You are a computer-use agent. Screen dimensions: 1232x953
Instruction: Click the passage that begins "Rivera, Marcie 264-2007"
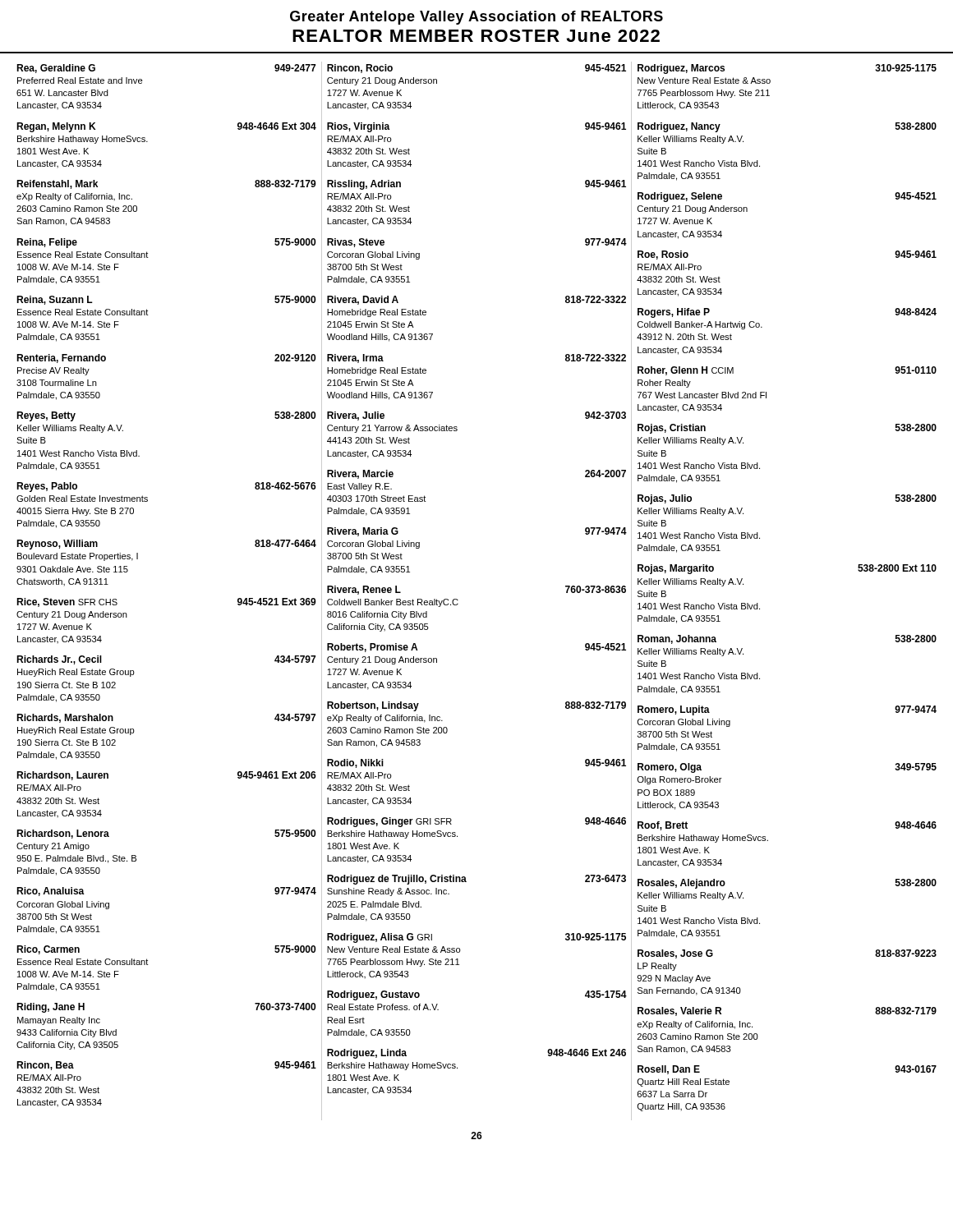(x=366, y=474)
